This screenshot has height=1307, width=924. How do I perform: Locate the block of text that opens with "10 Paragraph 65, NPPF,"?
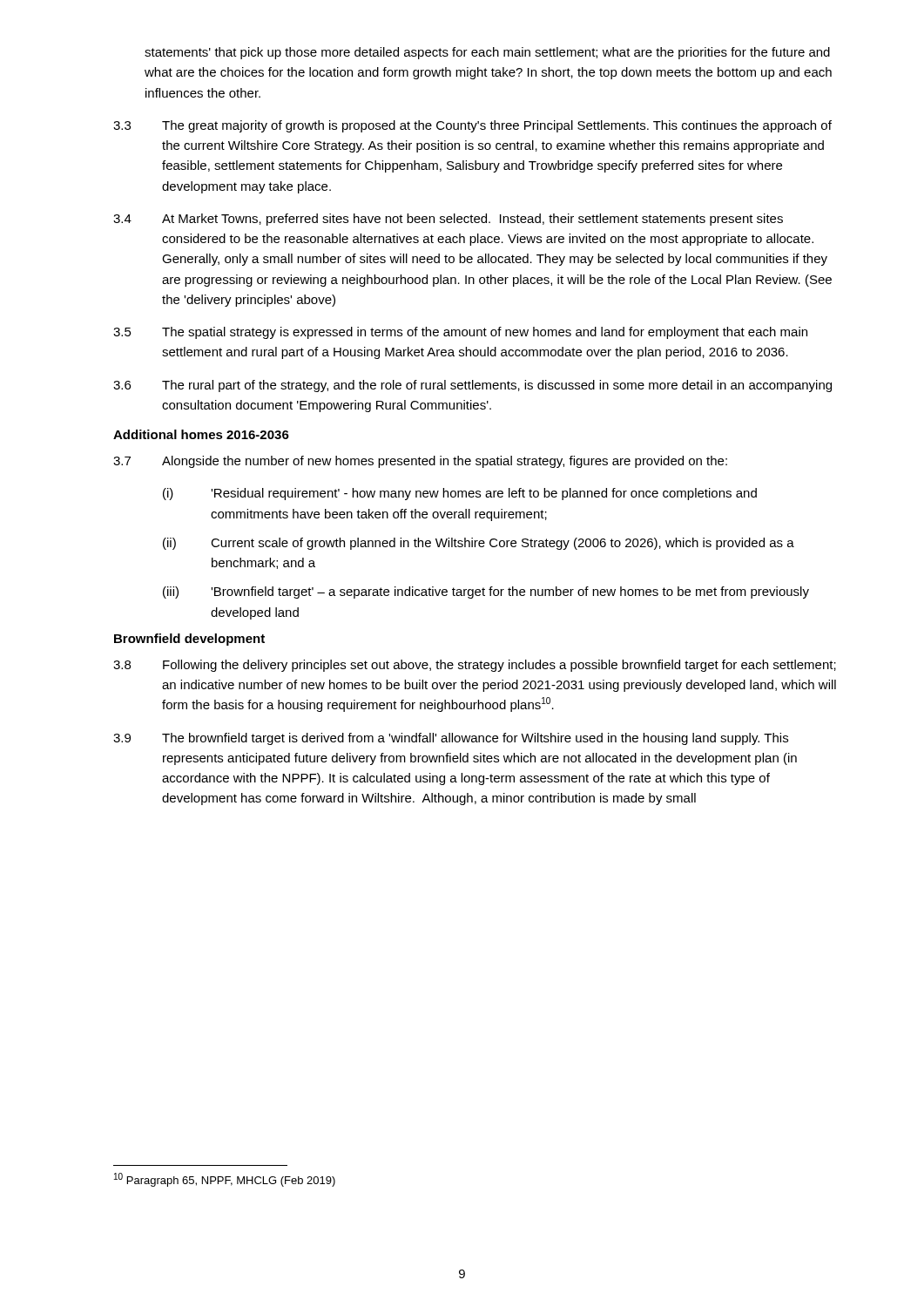point(224,1180)
